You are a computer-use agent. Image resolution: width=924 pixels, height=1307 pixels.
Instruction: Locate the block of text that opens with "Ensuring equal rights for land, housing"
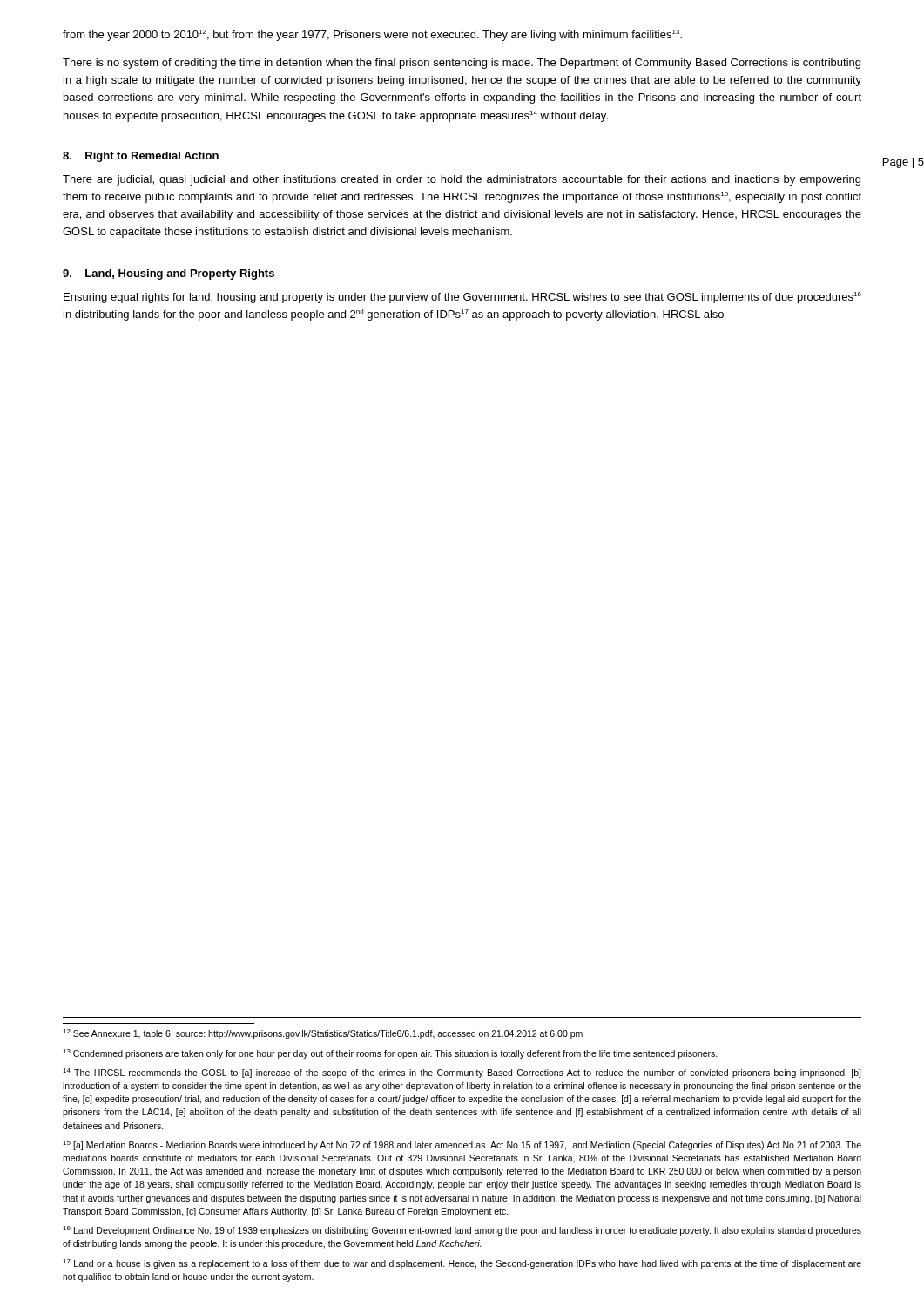(462, 306)
